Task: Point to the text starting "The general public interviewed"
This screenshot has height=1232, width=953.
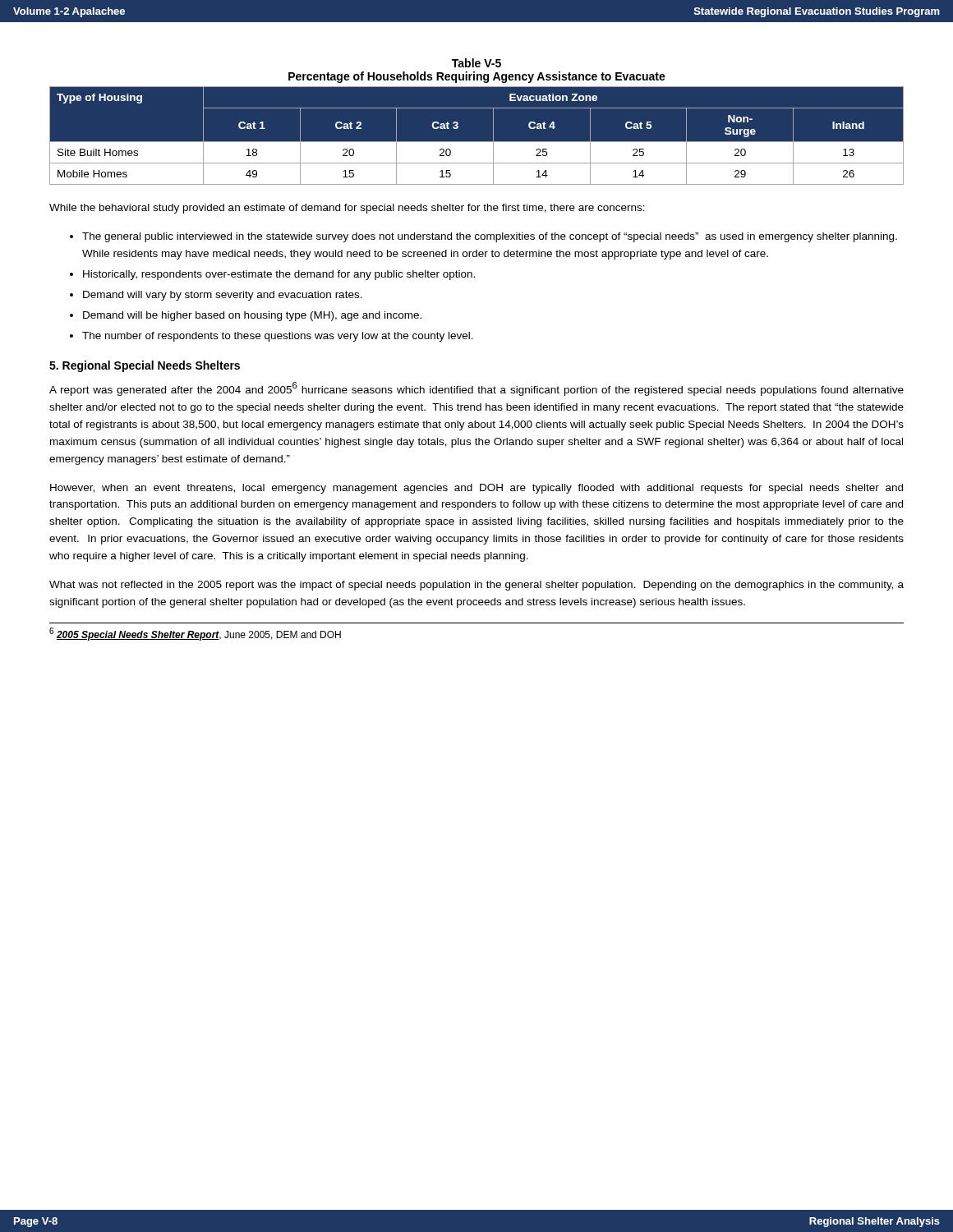Action: (492, 245)
